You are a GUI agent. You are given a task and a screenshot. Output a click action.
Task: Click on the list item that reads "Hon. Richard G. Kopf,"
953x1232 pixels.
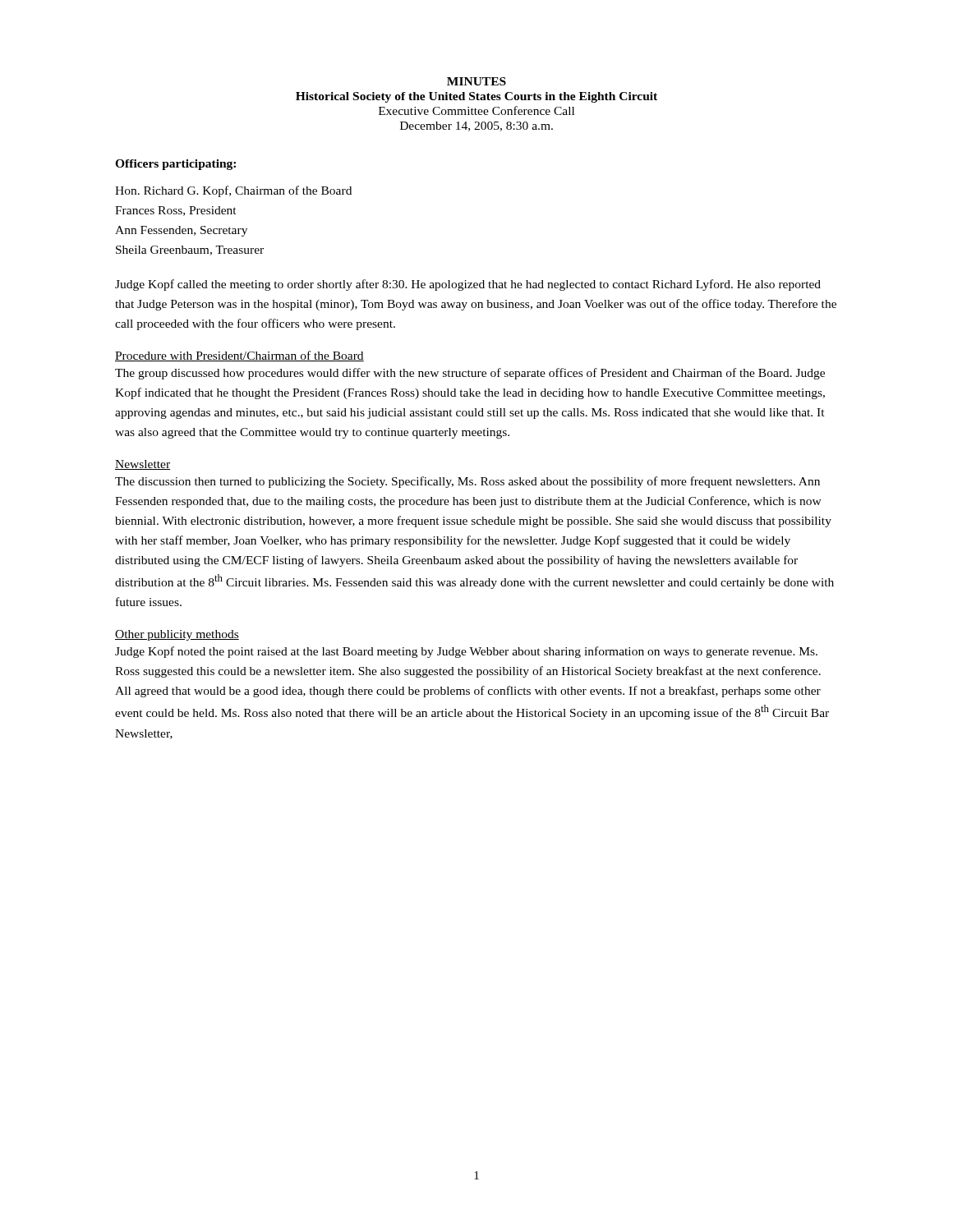[233, 190]
